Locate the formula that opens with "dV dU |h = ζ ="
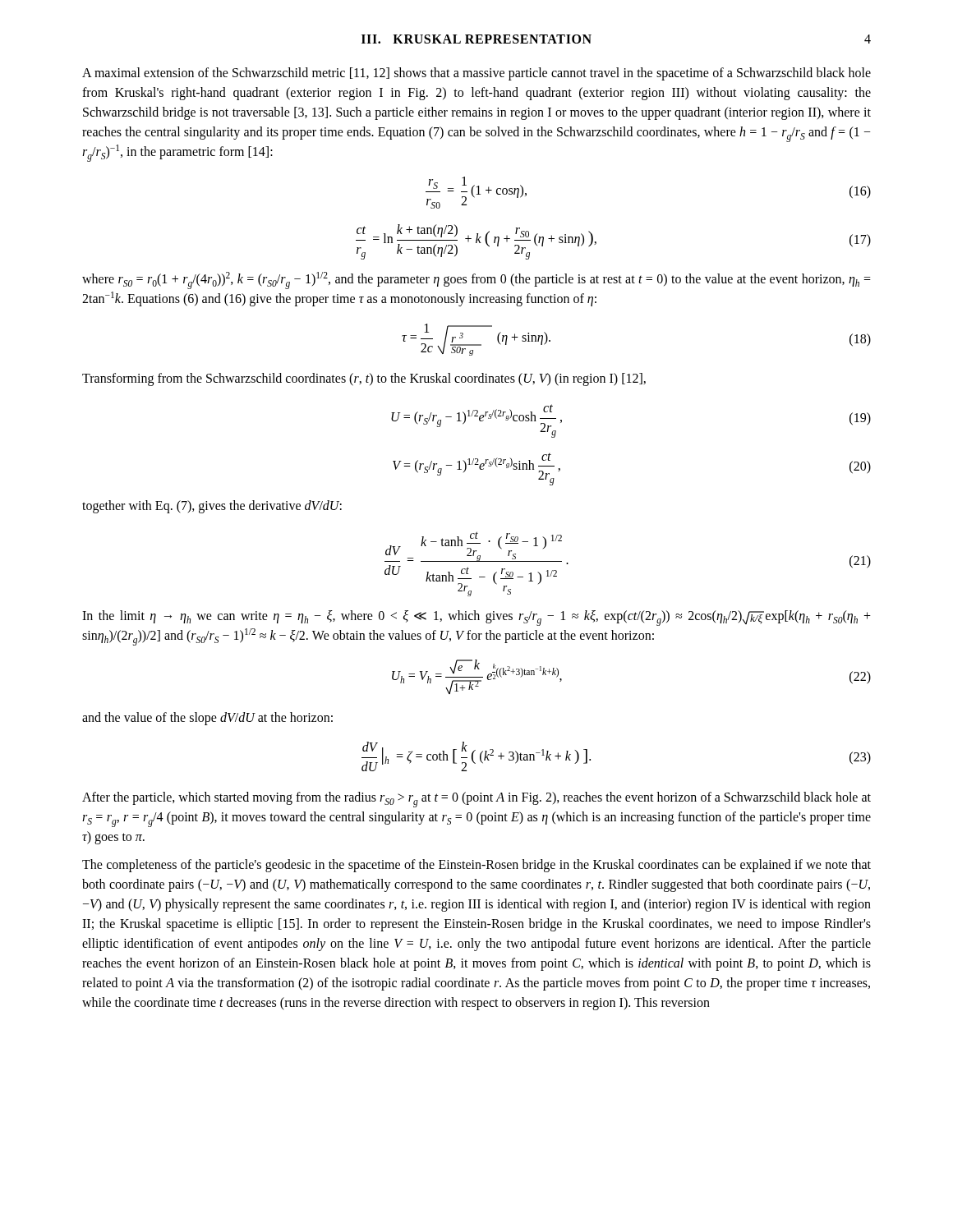 473,756
